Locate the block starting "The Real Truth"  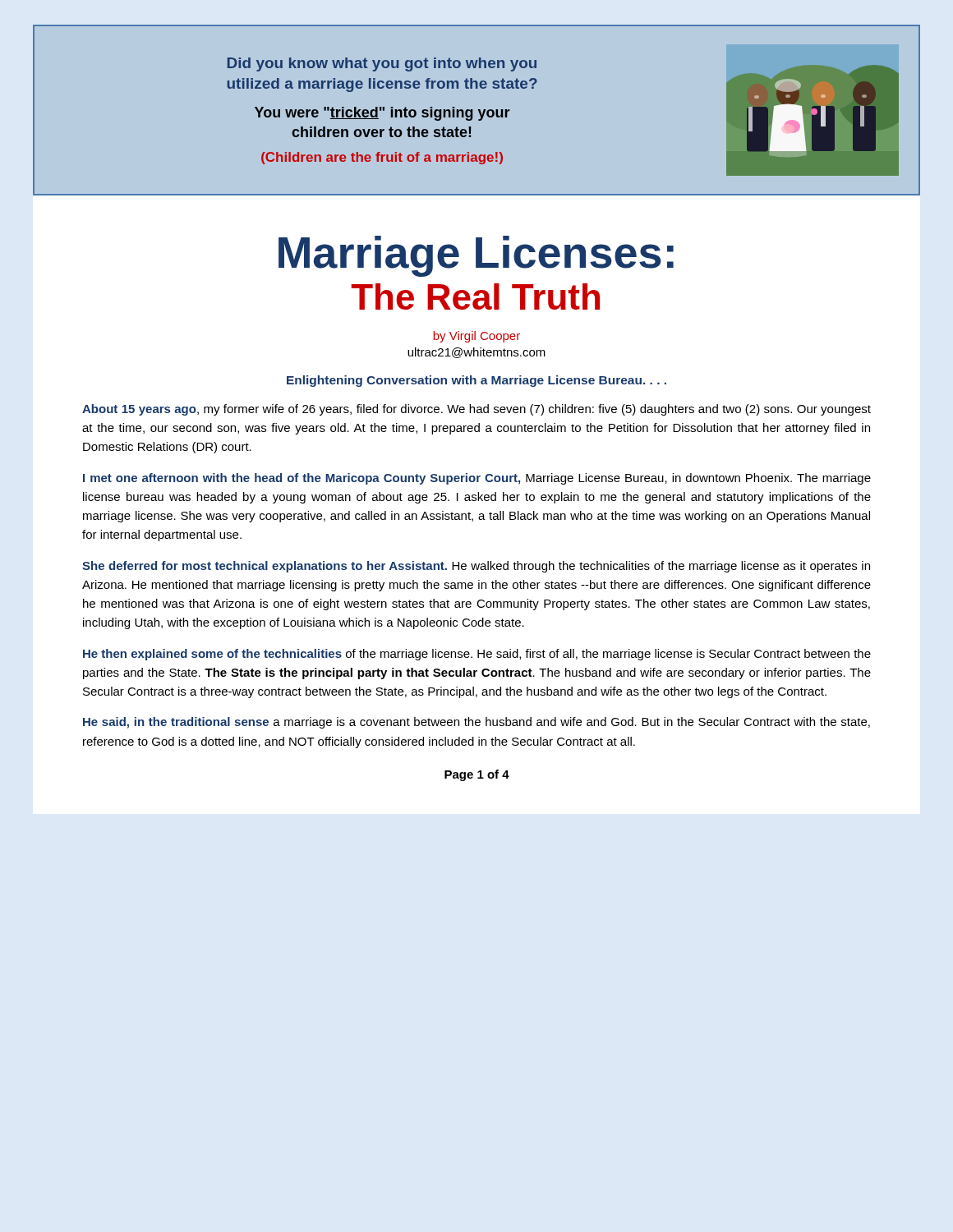coord(476,297)
